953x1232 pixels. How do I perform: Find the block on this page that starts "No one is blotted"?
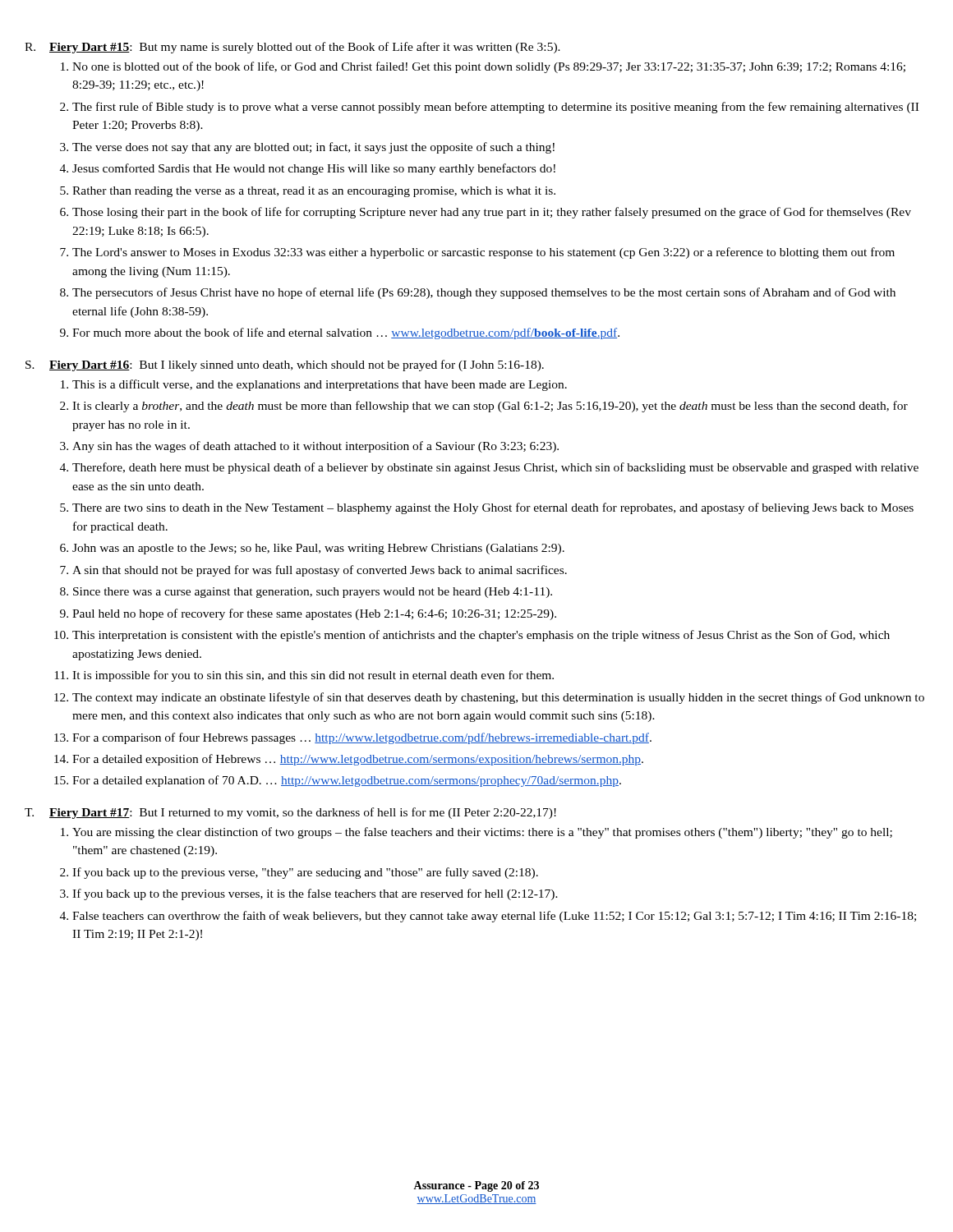(489, 200)
